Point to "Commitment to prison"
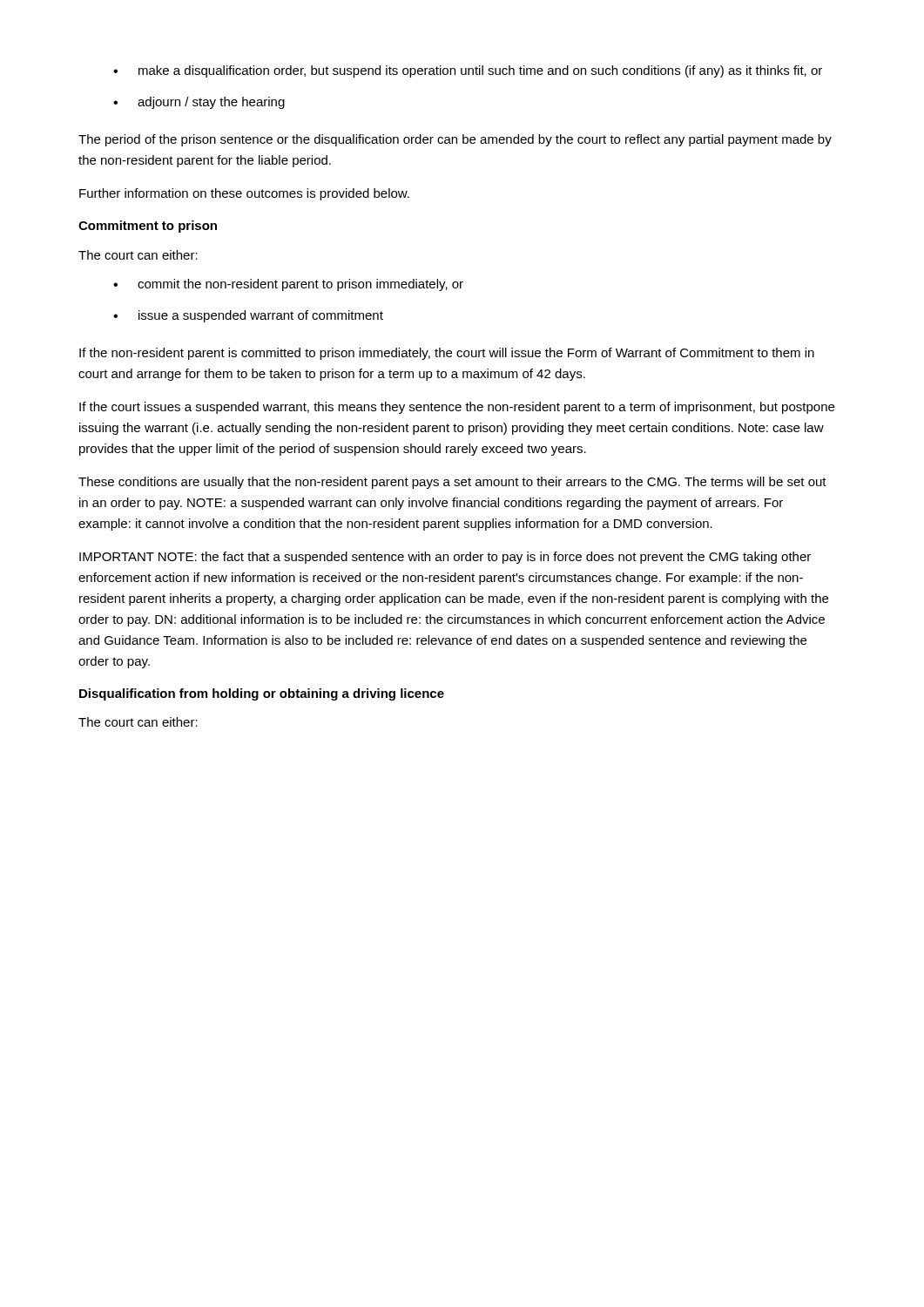Image resolution: width=924 pixels, height=1307 pixels. pos(148,225)
